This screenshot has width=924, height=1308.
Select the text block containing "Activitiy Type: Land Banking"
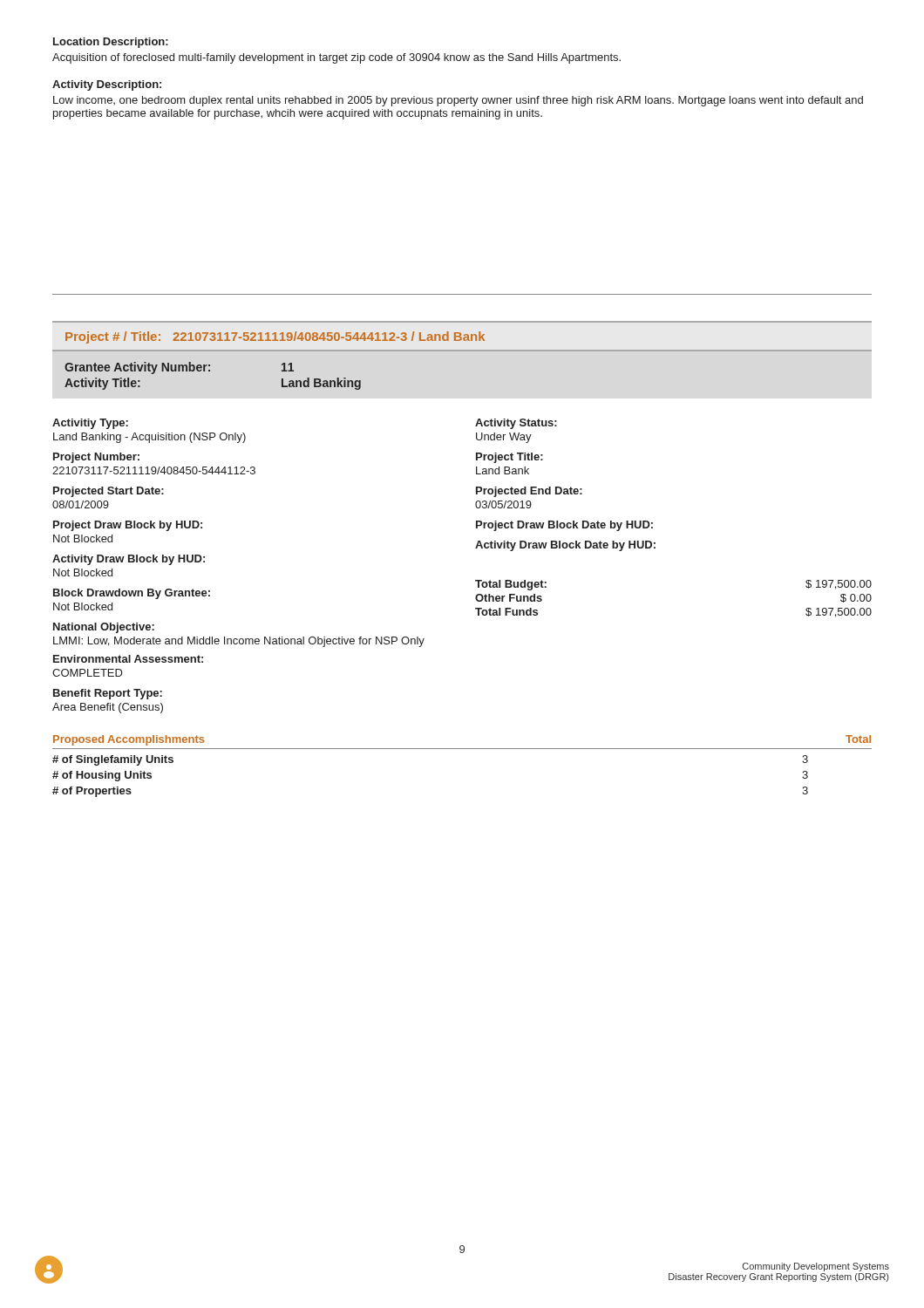click(251, 429)
